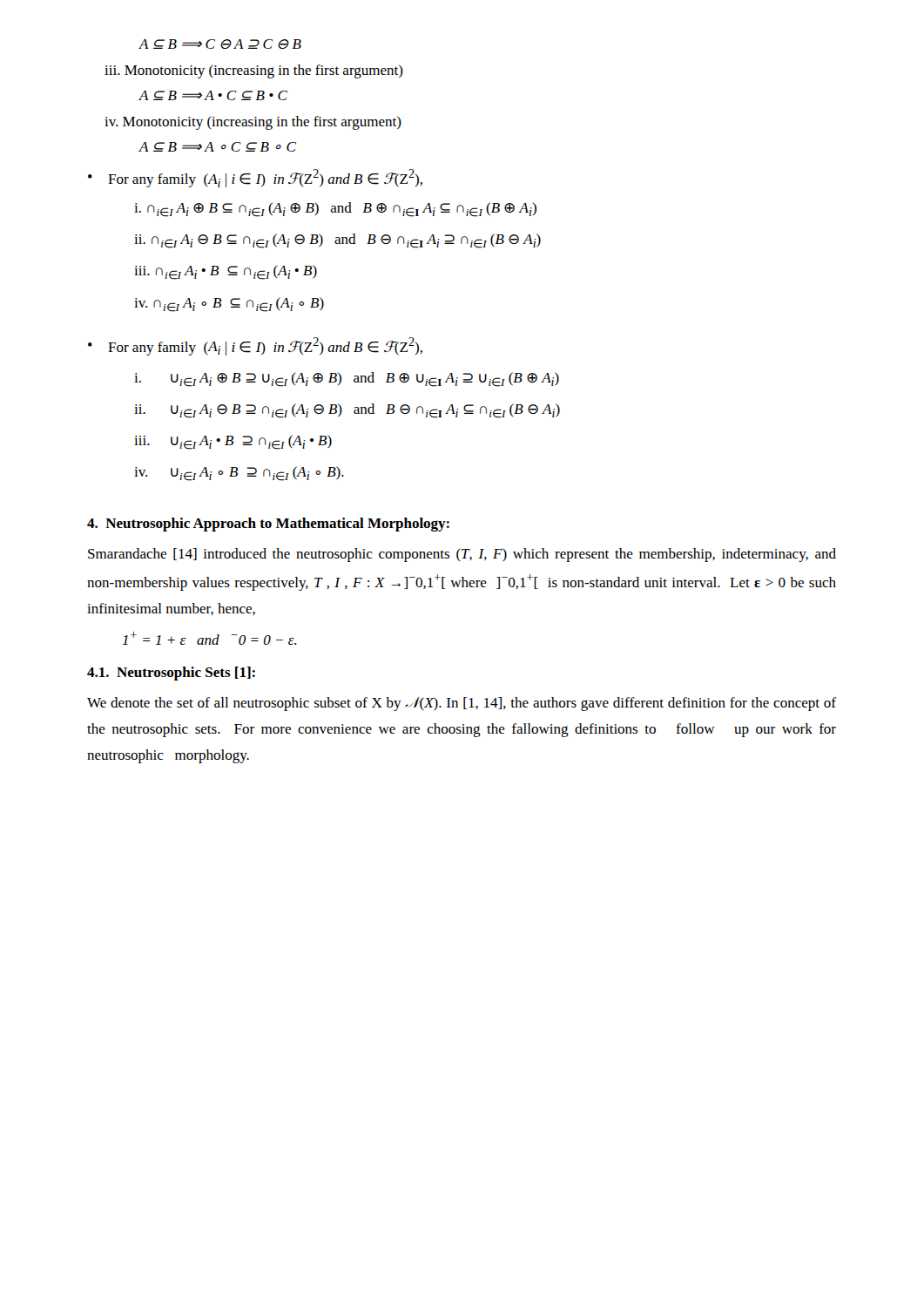Locate the region starting "A ⊆ B ⟹ A •"
Image resolution: width=924 pixels, height=1307 pixels.
(x=213, y=95)
